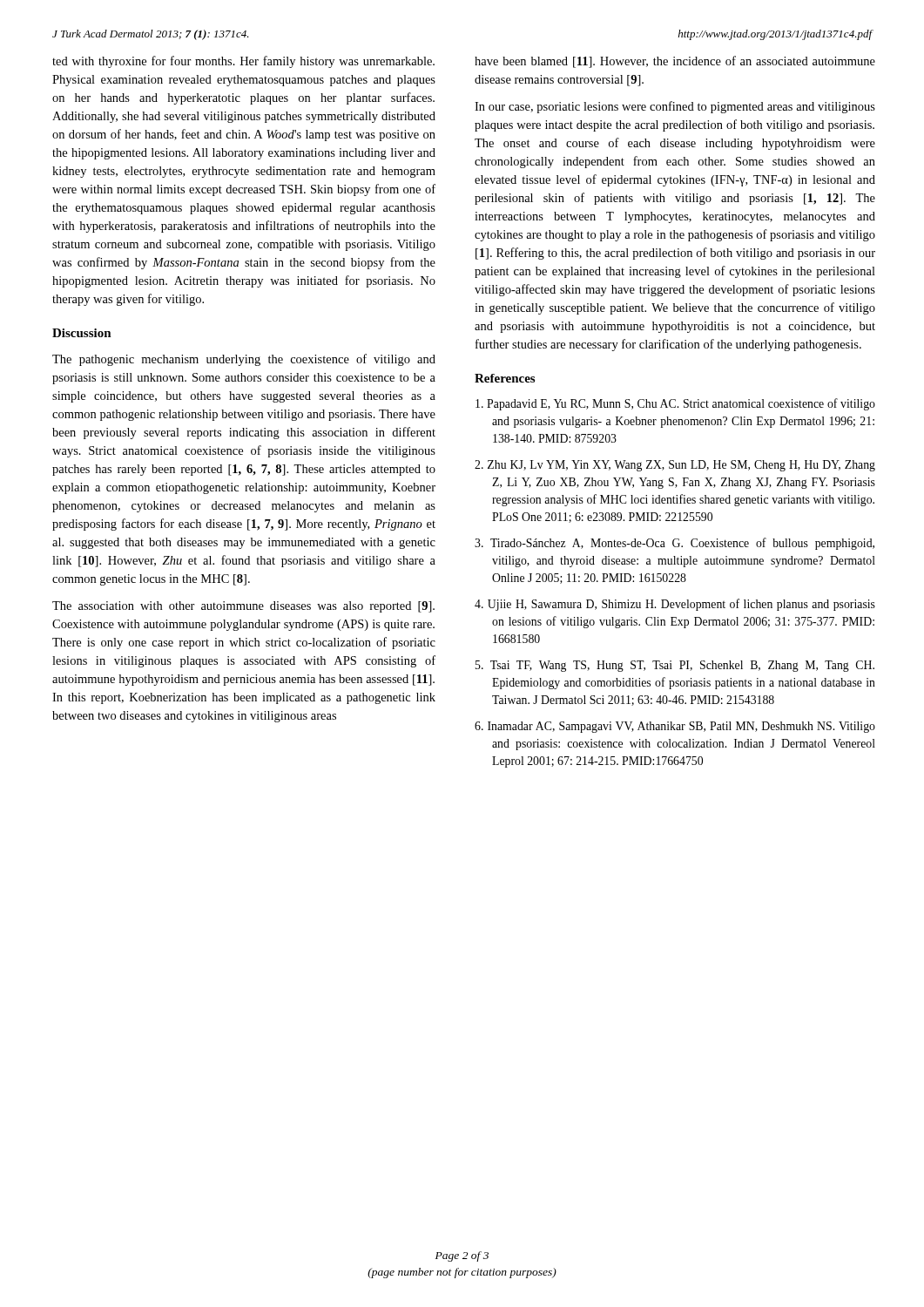Navigate to the block starting "ted with thyroxine for four months. Her"
Viewport: 924px width, 1307px height.
[244, 180]
